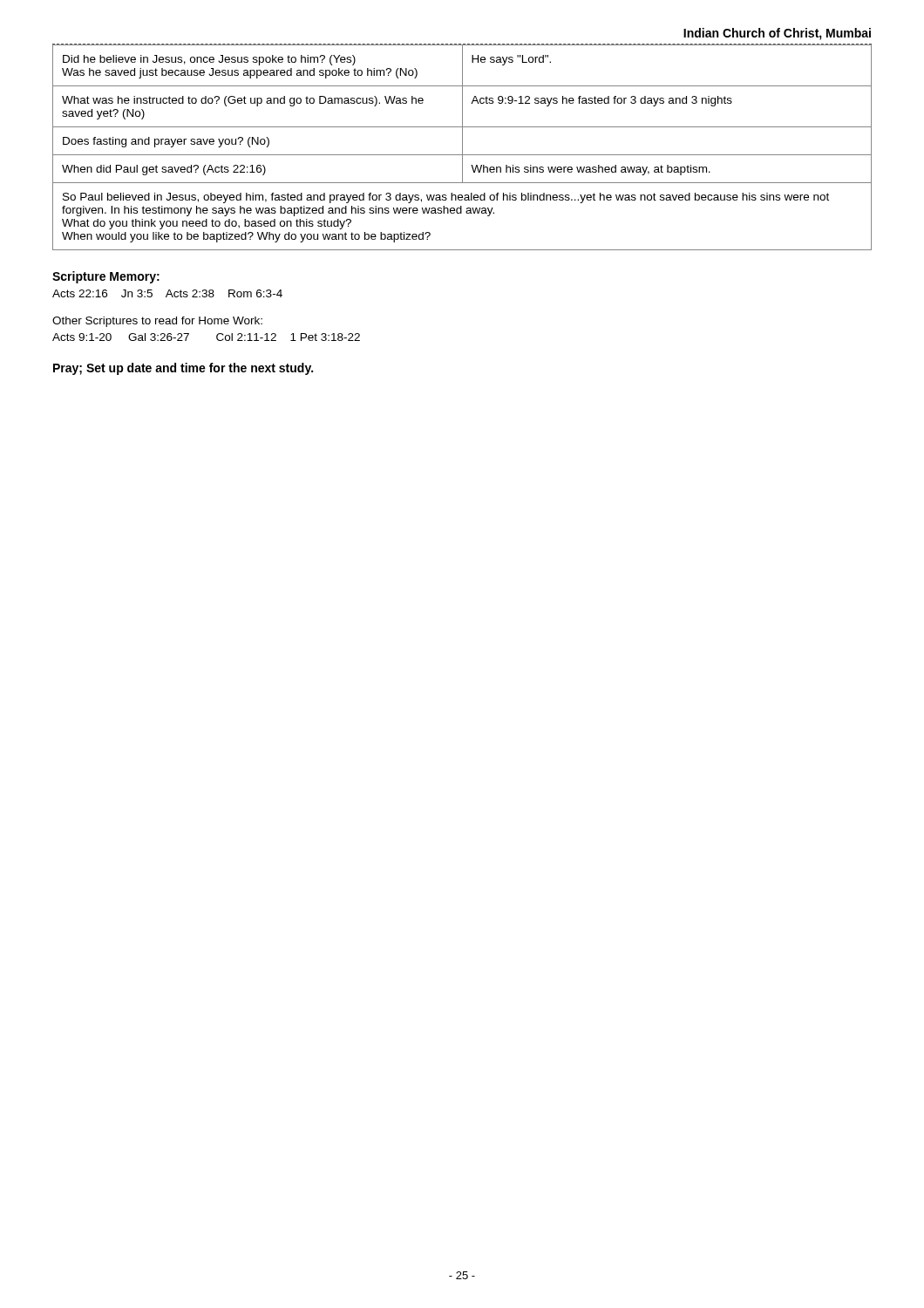Locate the table with the text "When did Paul get saved?"
The image size is (924, 1308).
point(462,147)
